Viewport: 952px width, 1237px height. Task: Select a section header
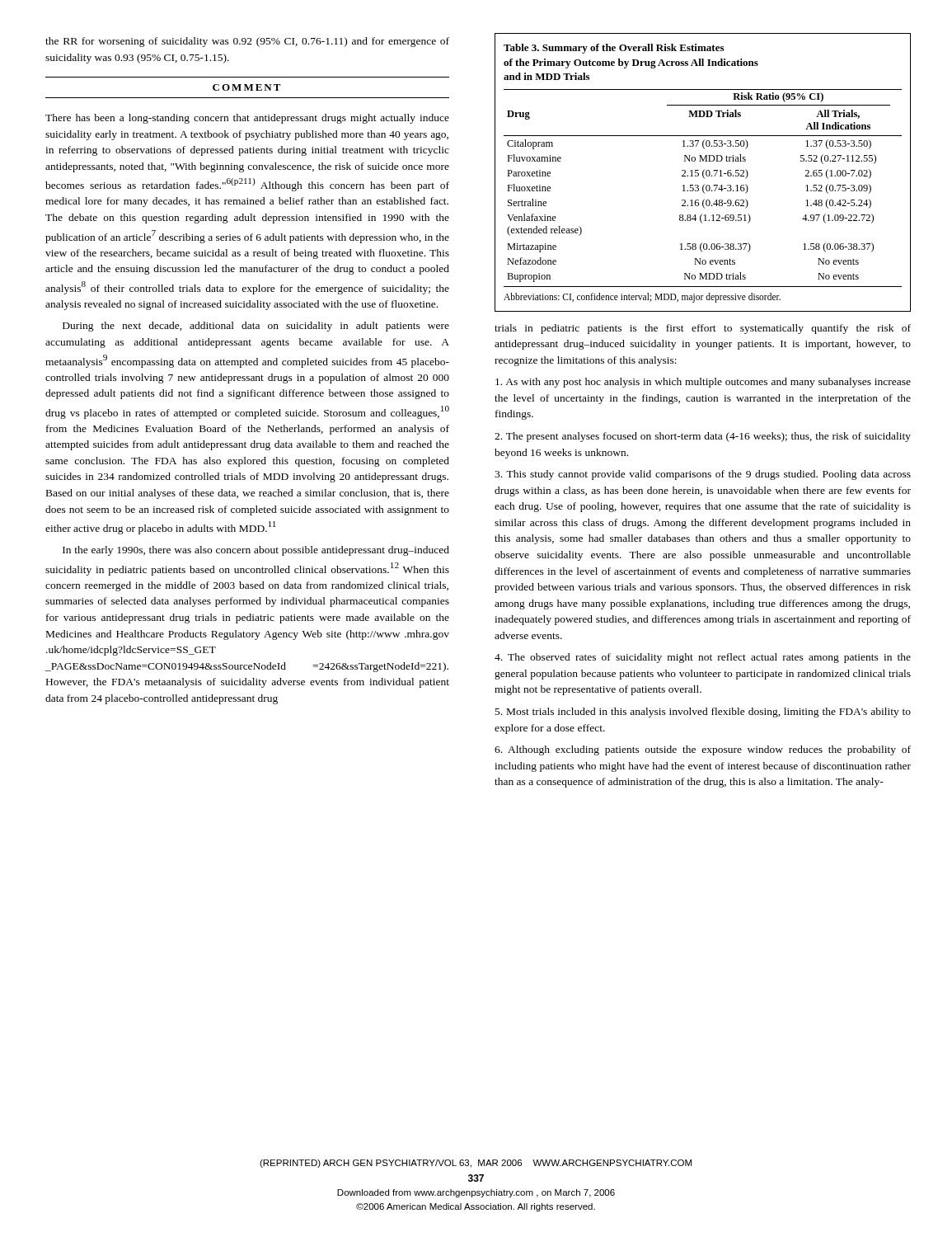tap(247, 87)
